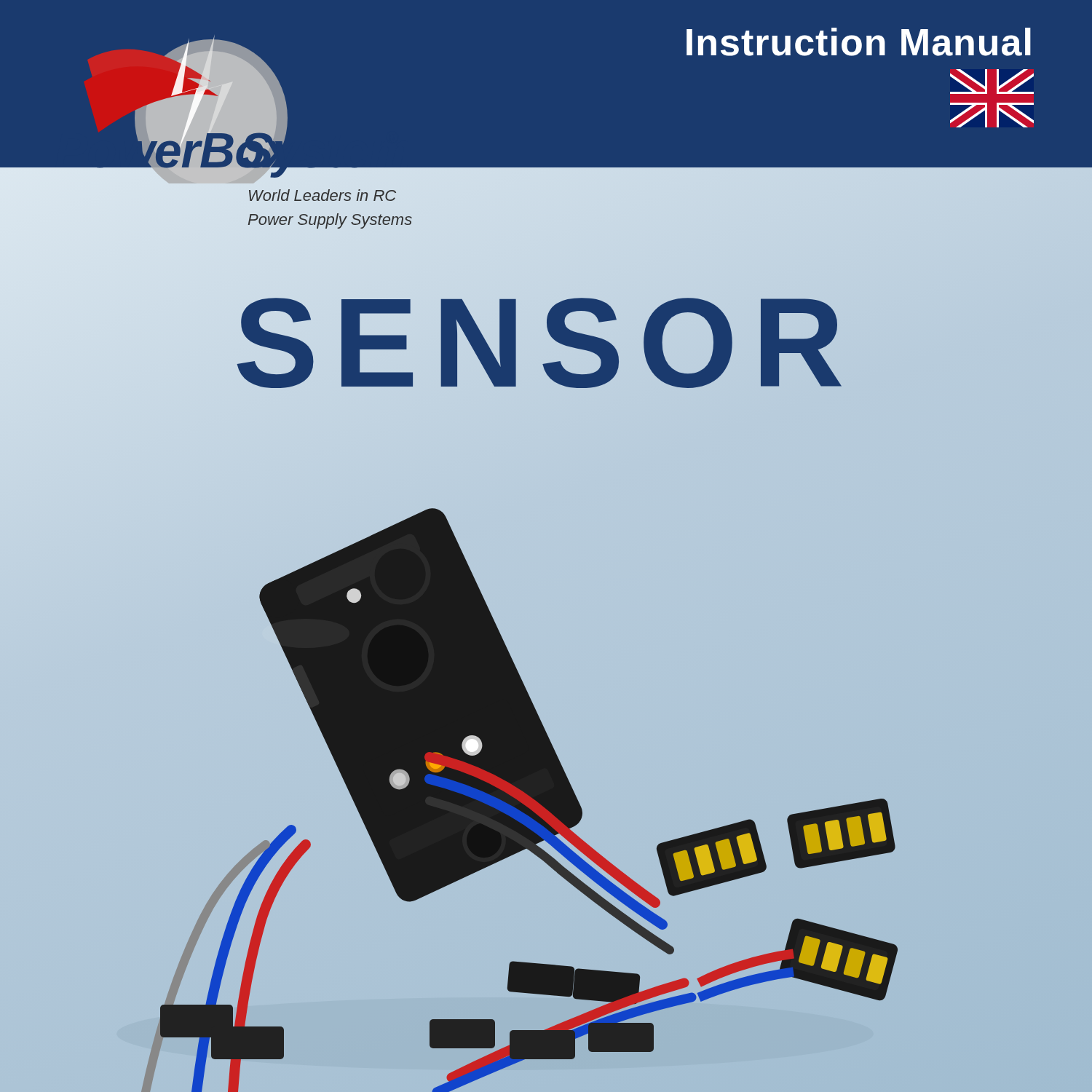Screen dimensions: 1092x1092
Task: Point to "World Leaders in RCPower Supply Systems"
Action: (330, 207)
